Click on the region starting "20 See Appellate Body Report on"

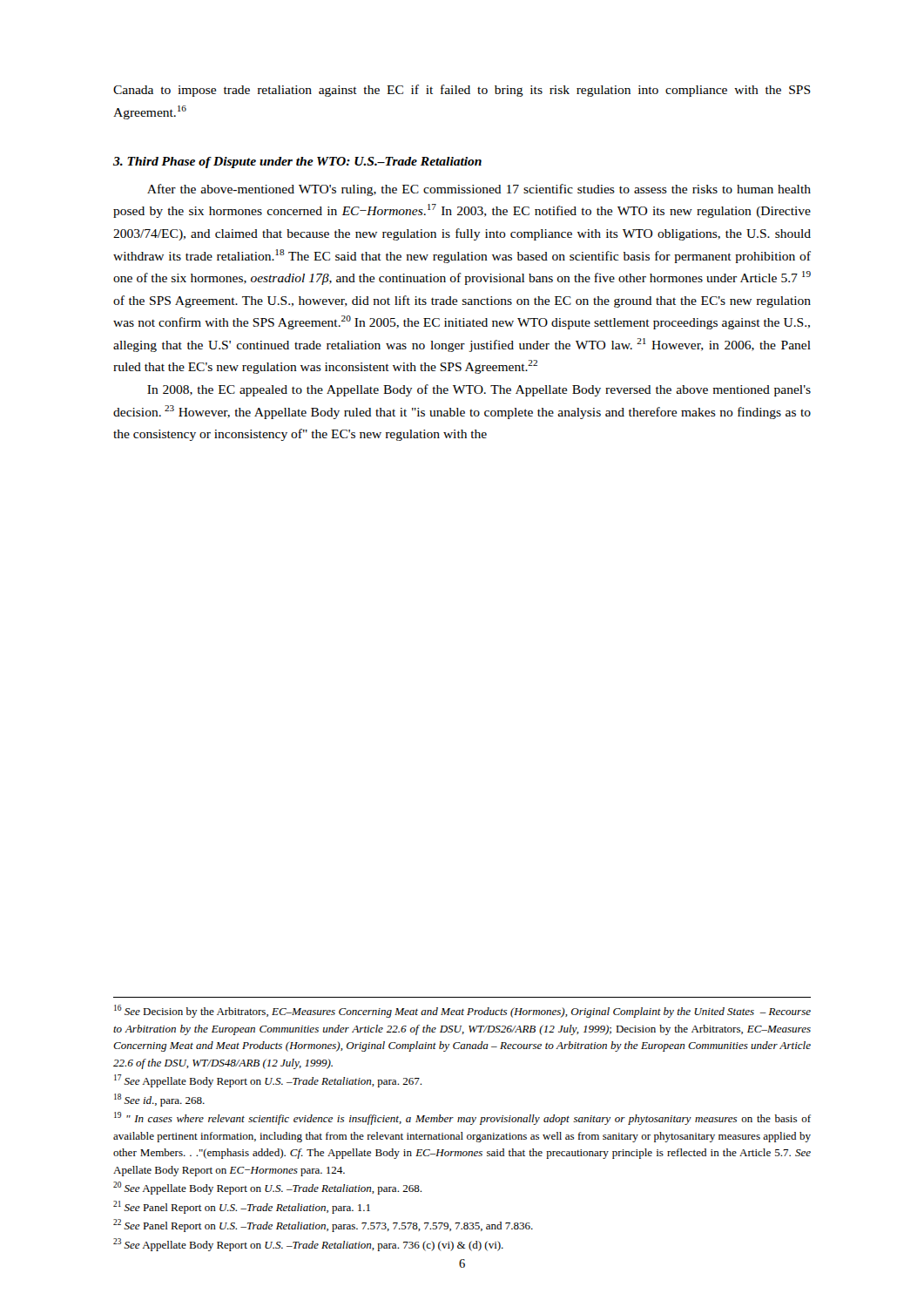point(268,1187)
